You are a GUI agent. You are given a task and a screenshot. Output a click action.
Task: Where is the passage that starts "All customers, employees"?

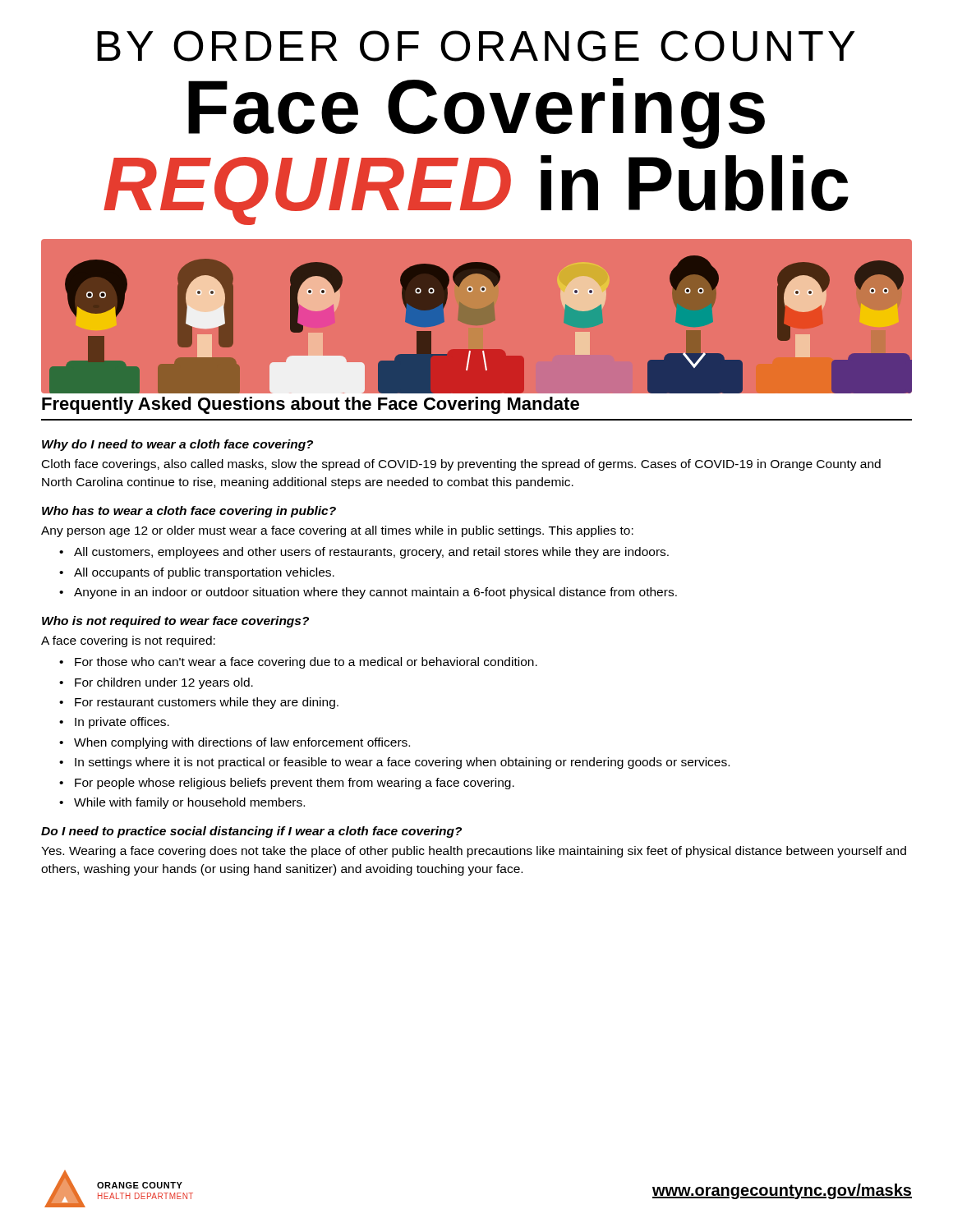(372, 552)
